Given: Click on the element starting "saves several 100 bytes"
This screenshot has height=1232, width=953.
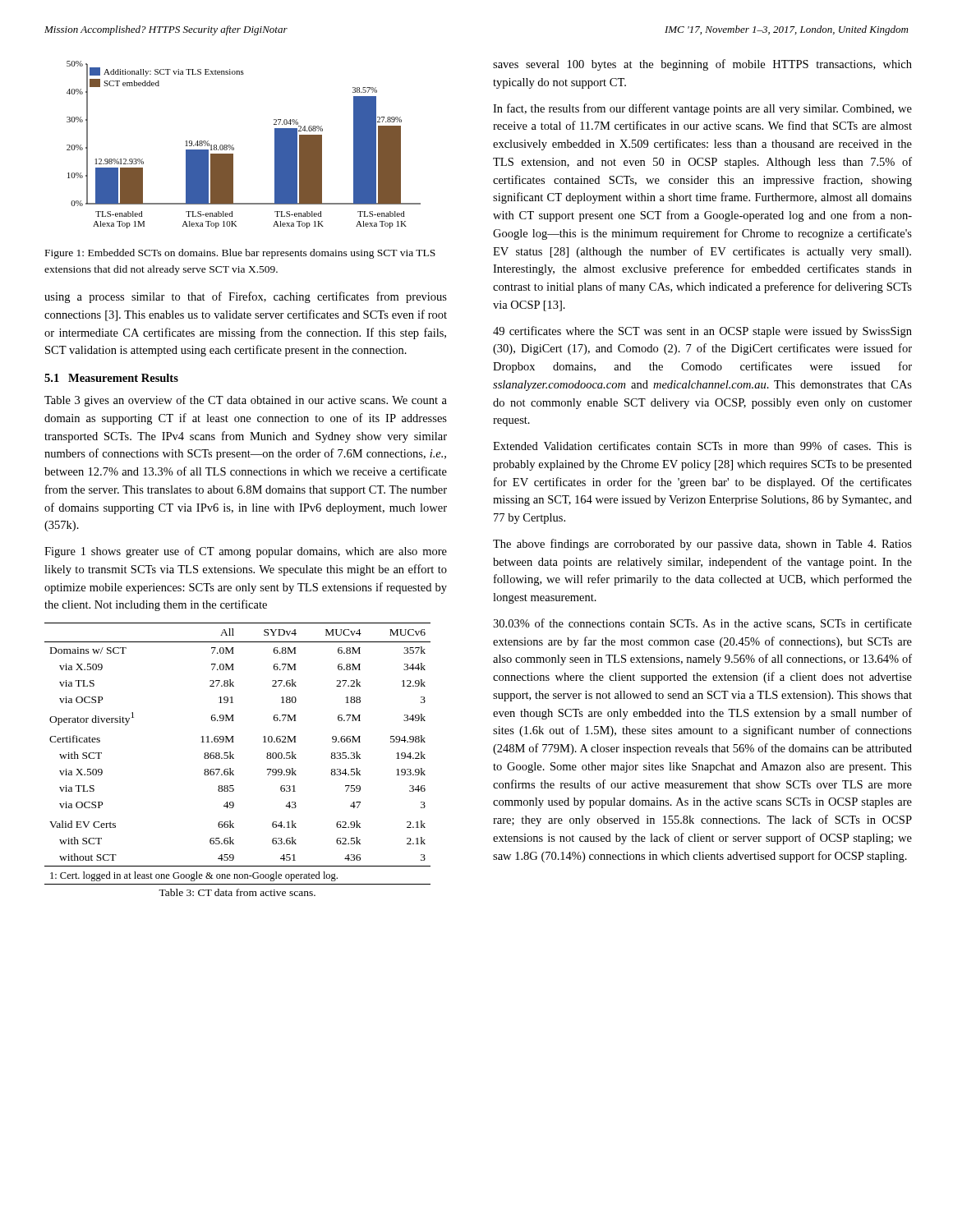Looking at the screenshot, I should click(702, 73).
